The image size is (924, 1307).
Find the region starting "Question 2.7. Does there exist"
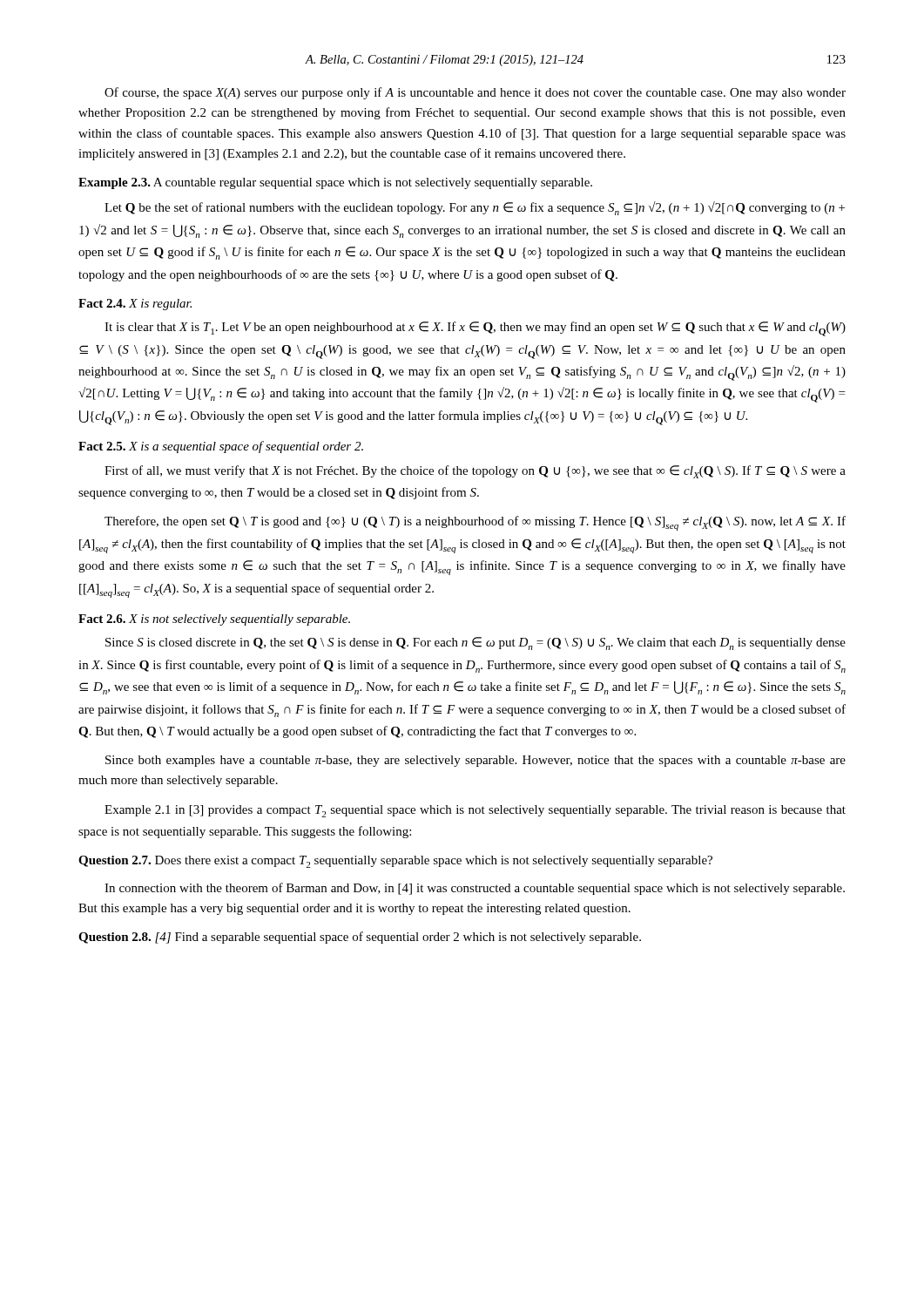(x=462, y=862)
